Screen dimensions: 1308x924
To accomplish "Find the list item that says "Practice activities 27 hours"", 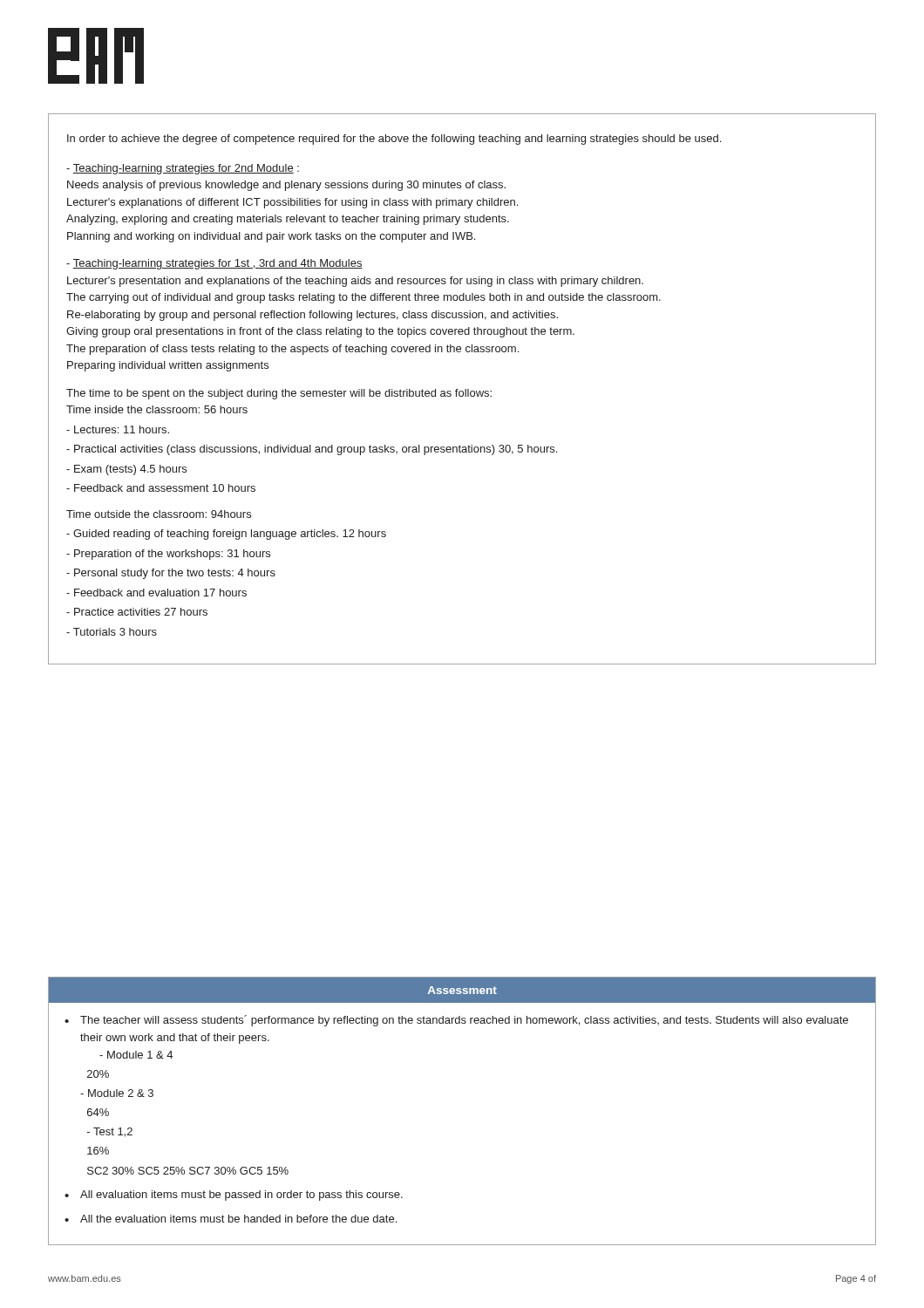I will tap(137, 612).
